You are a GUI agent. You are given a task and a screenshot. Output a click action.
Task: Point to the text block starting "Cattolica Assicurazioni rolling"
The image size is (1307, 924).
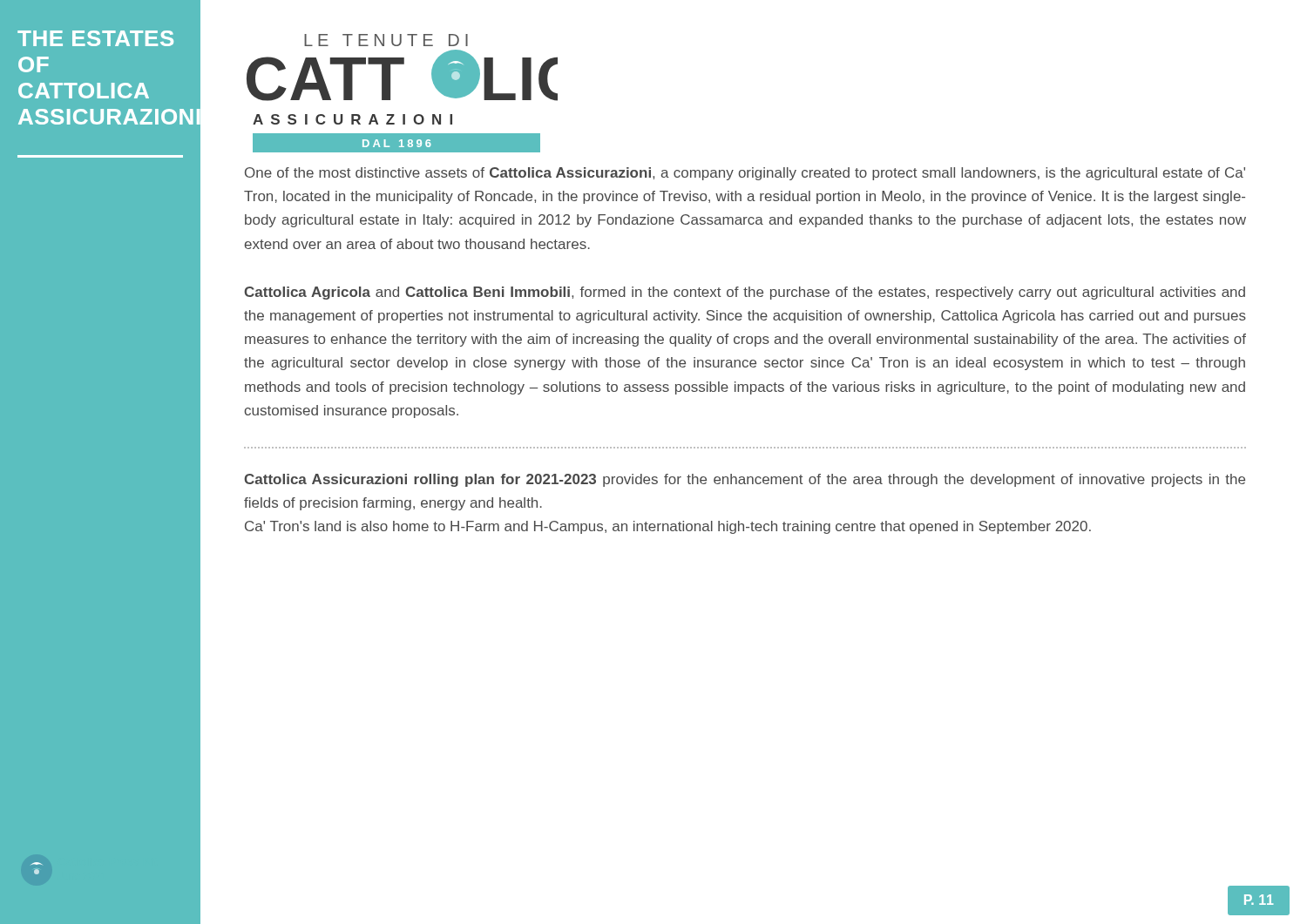[x=745, y=480]
